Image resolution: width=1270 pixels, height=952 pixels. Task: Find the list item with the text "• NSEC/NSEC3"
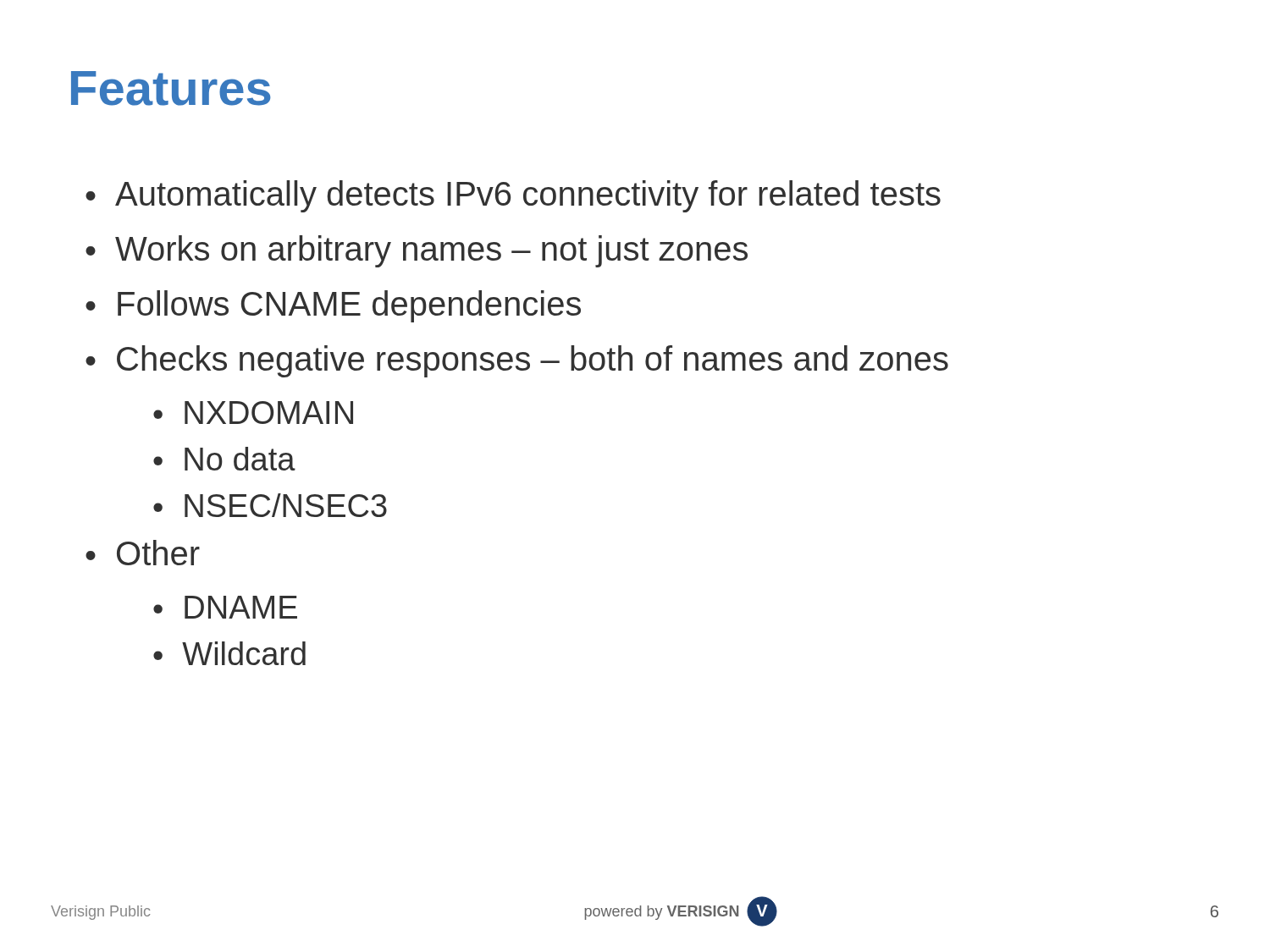270,507
